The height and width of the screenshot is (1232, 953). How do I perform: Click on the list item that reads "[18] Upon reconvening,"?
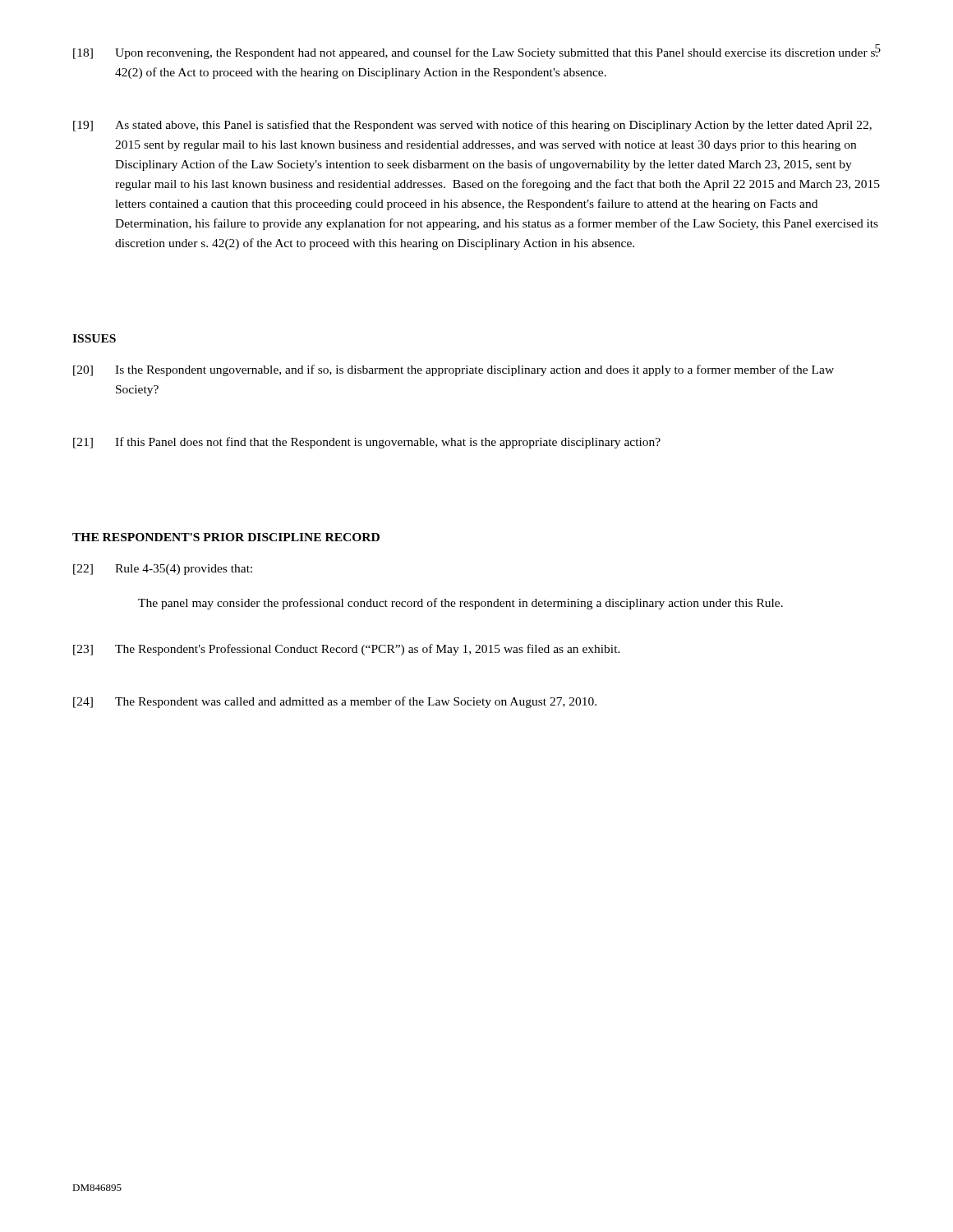click(x=476, y=62)
